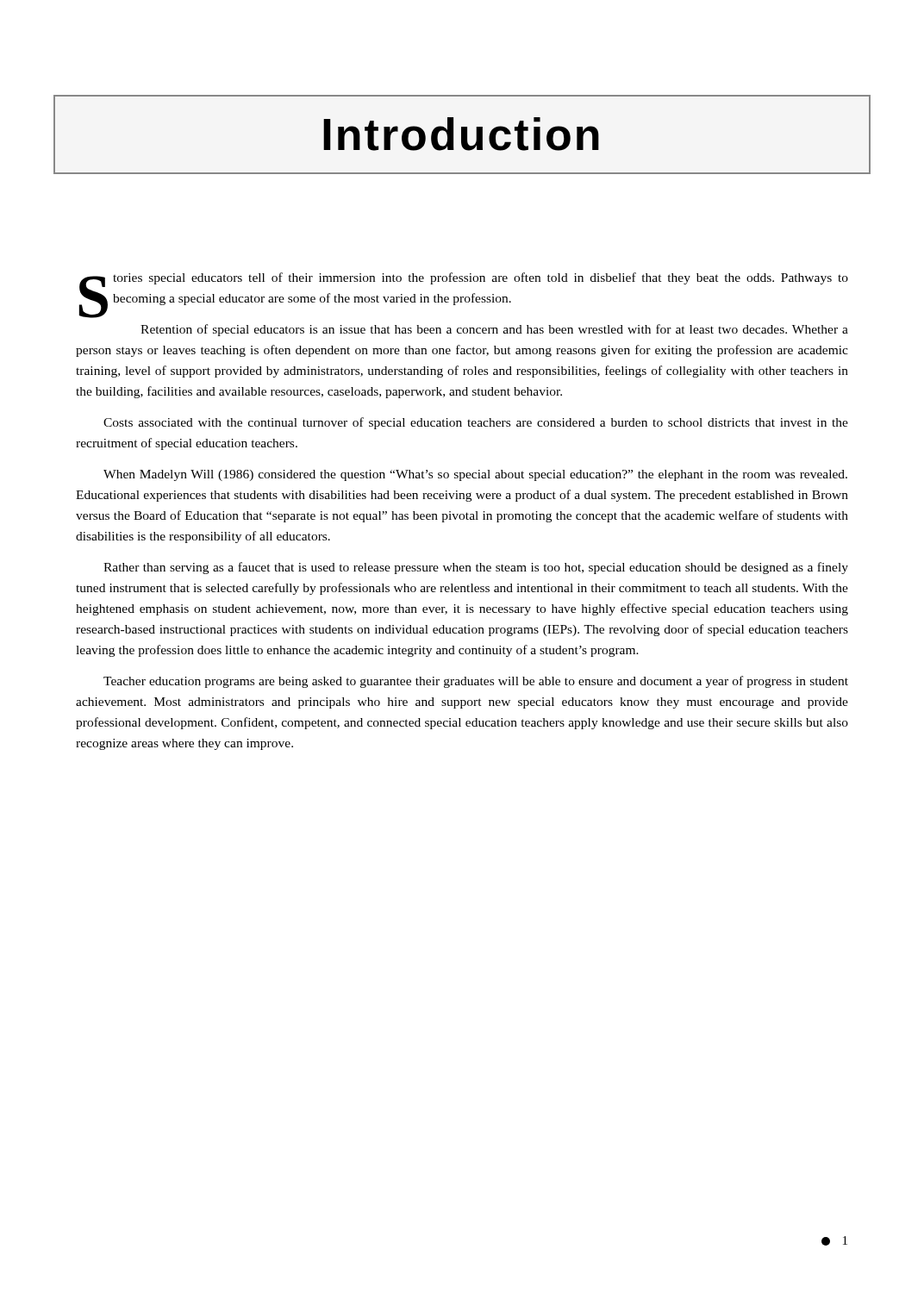924x1293 pixels.
Task: Point to the block beginning "When Madelyn Will (1986)"
Action: [x=462, y=505]
